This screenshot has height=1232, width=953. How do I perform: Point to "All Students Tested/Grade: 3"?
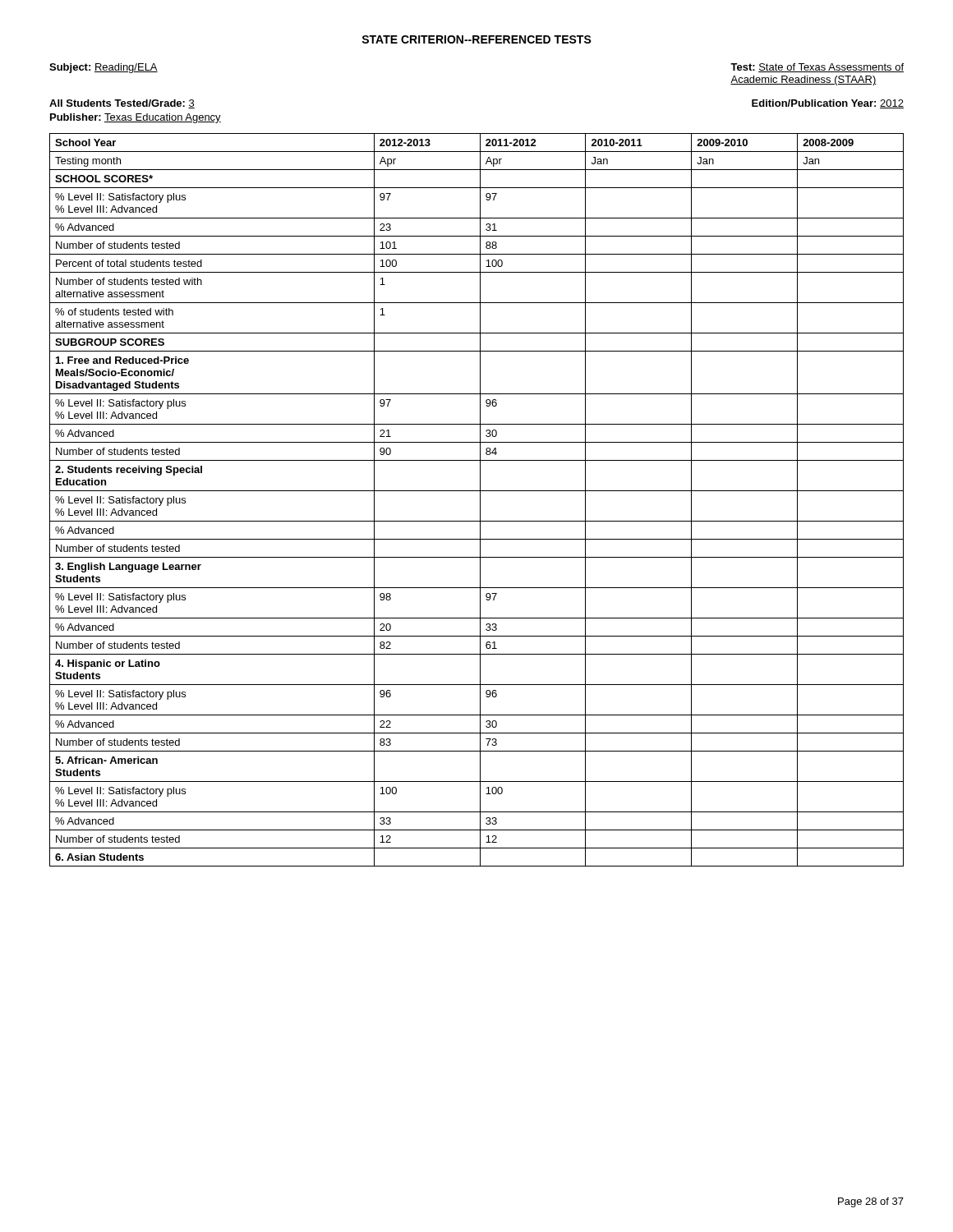coord(122,103)
